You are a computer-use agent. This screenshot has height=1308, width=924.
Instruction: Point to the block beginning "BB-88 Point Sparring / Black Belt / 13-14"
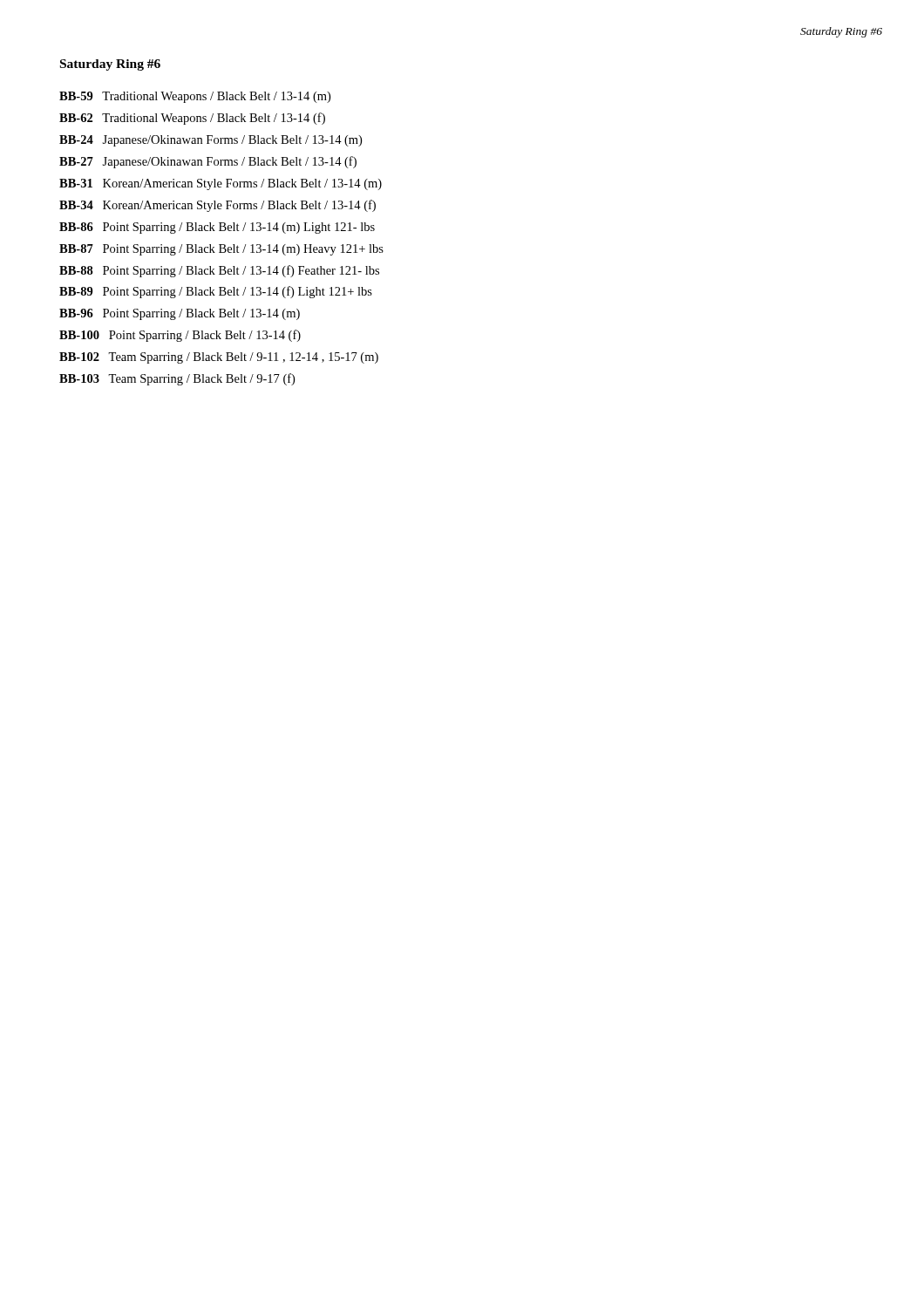[x=220, y=270]
